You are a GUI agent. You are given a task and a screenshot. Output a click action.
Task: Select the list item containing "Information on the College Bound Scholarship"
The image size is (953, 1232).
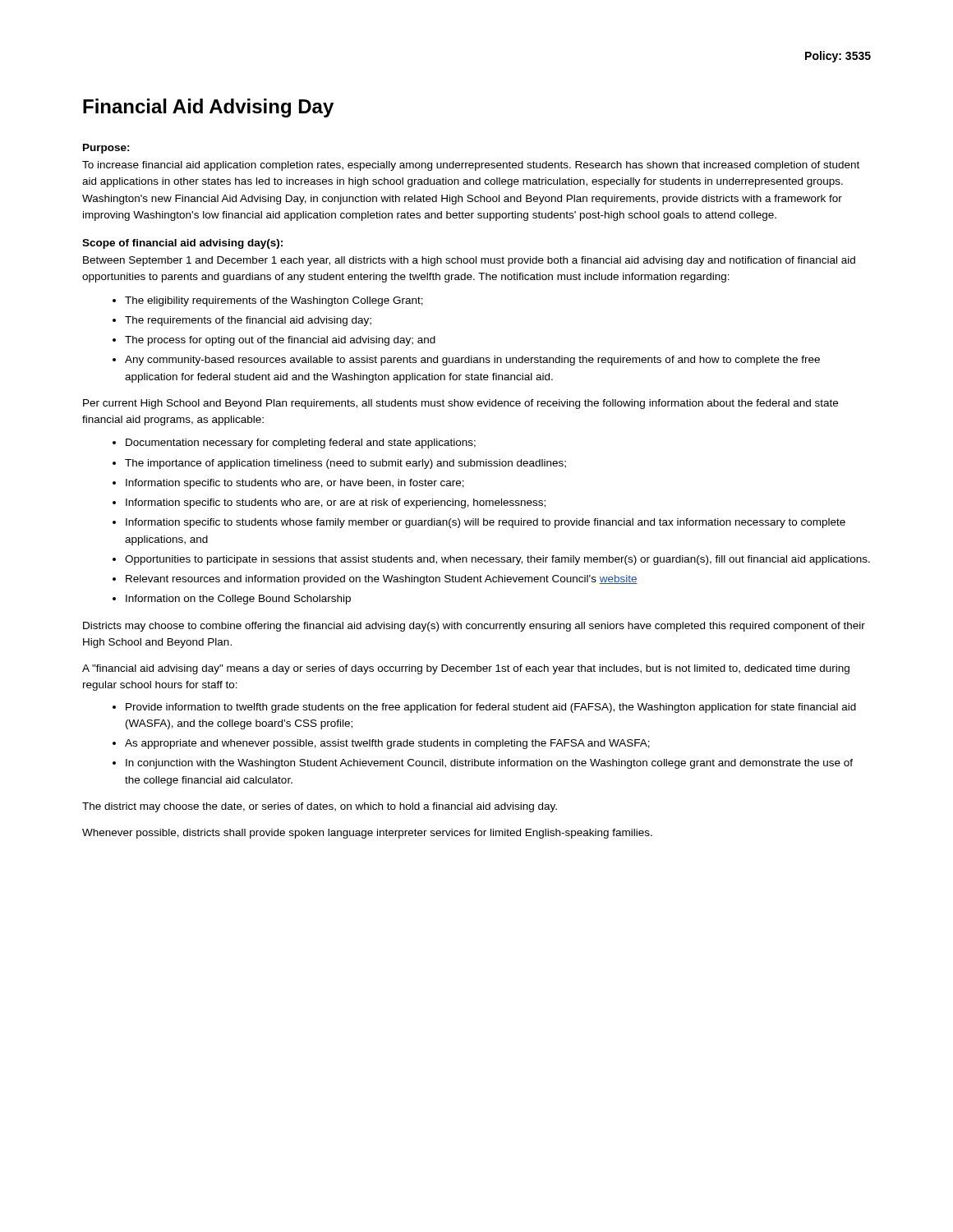pyautogui.click(x=238, y=599)
